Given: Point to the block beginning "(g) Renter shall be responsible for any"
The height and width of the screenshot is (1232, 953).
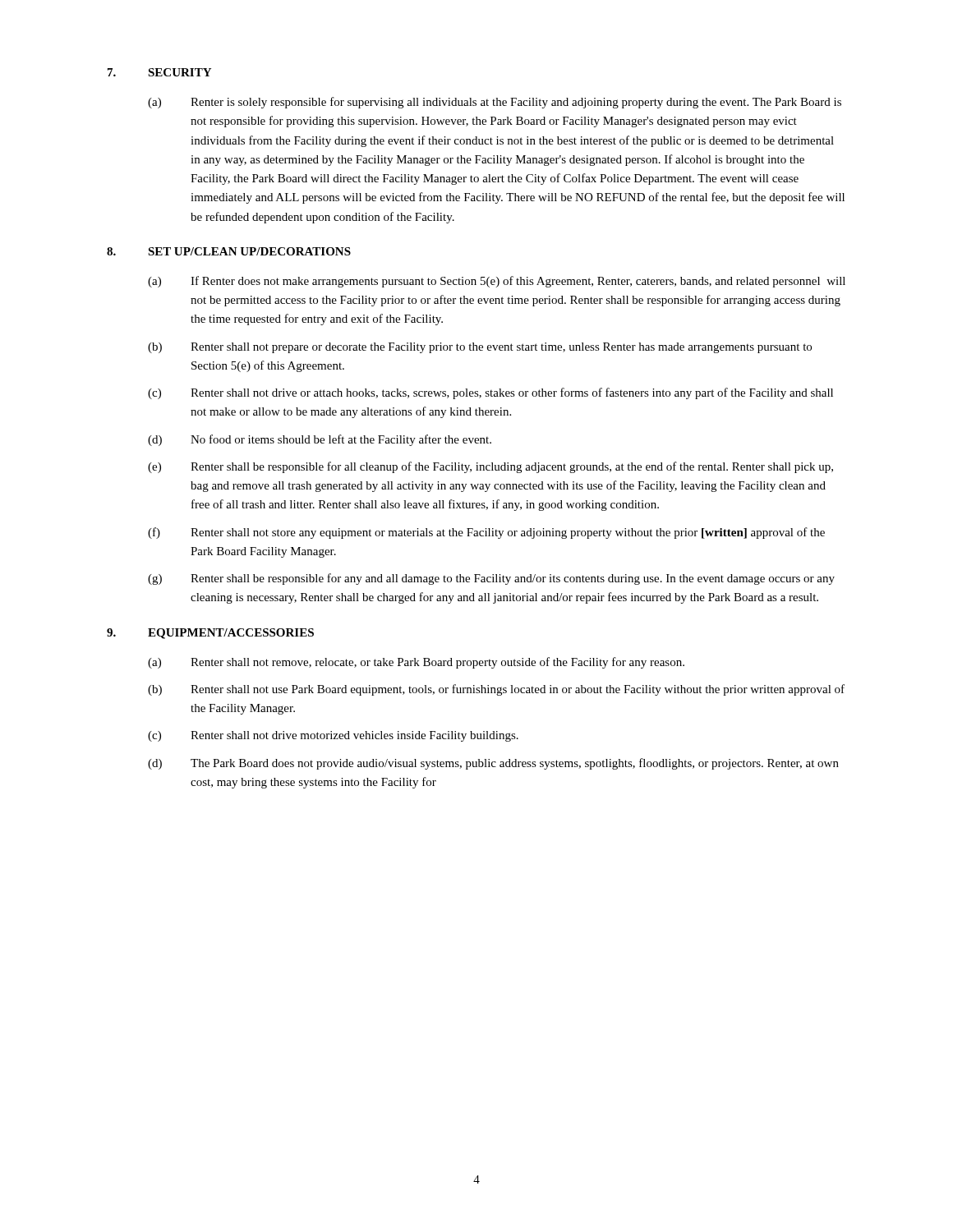Looking at the screenshot, I should (497, 588).
